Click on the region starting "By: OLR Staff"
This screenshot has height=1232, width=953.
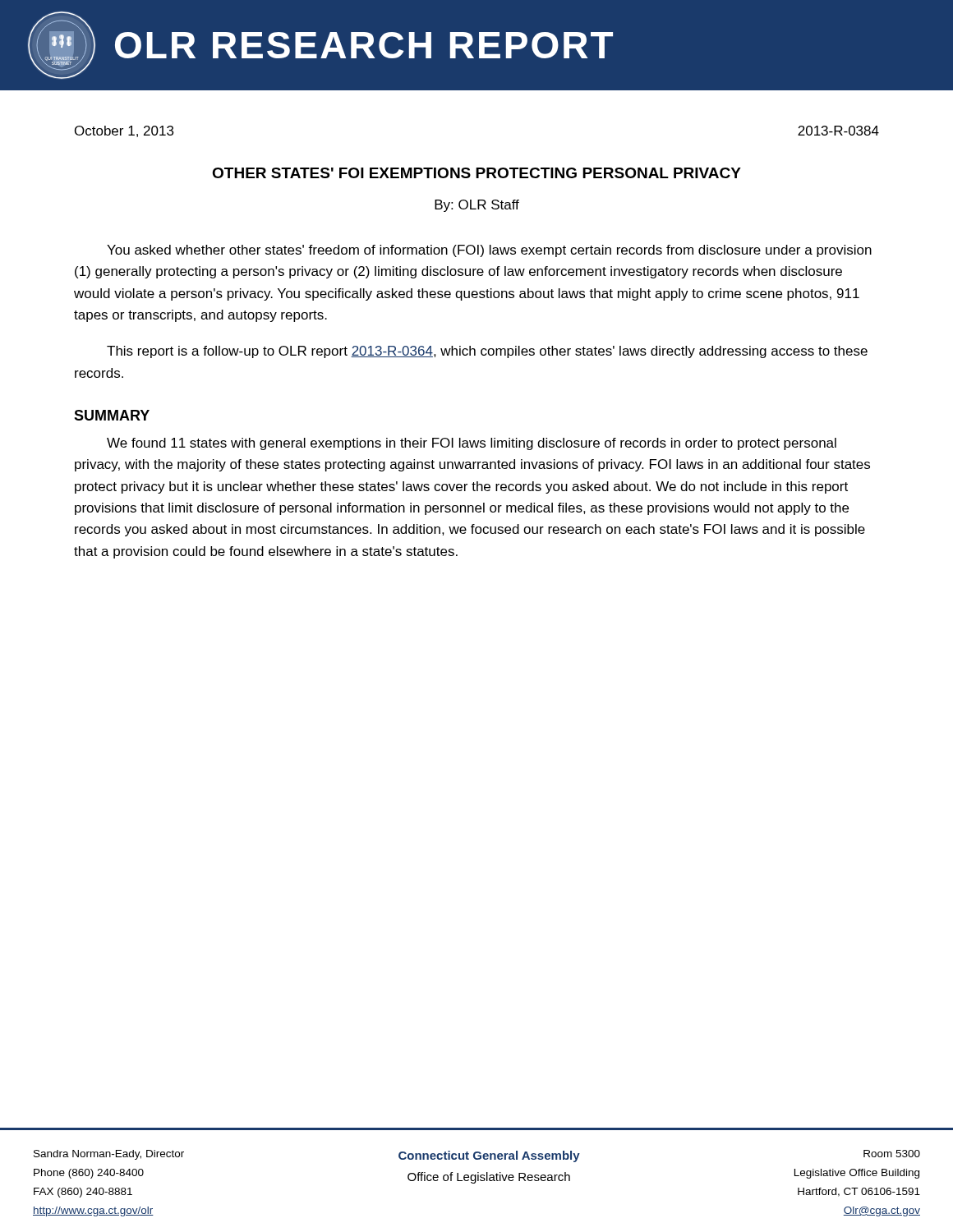476,205
